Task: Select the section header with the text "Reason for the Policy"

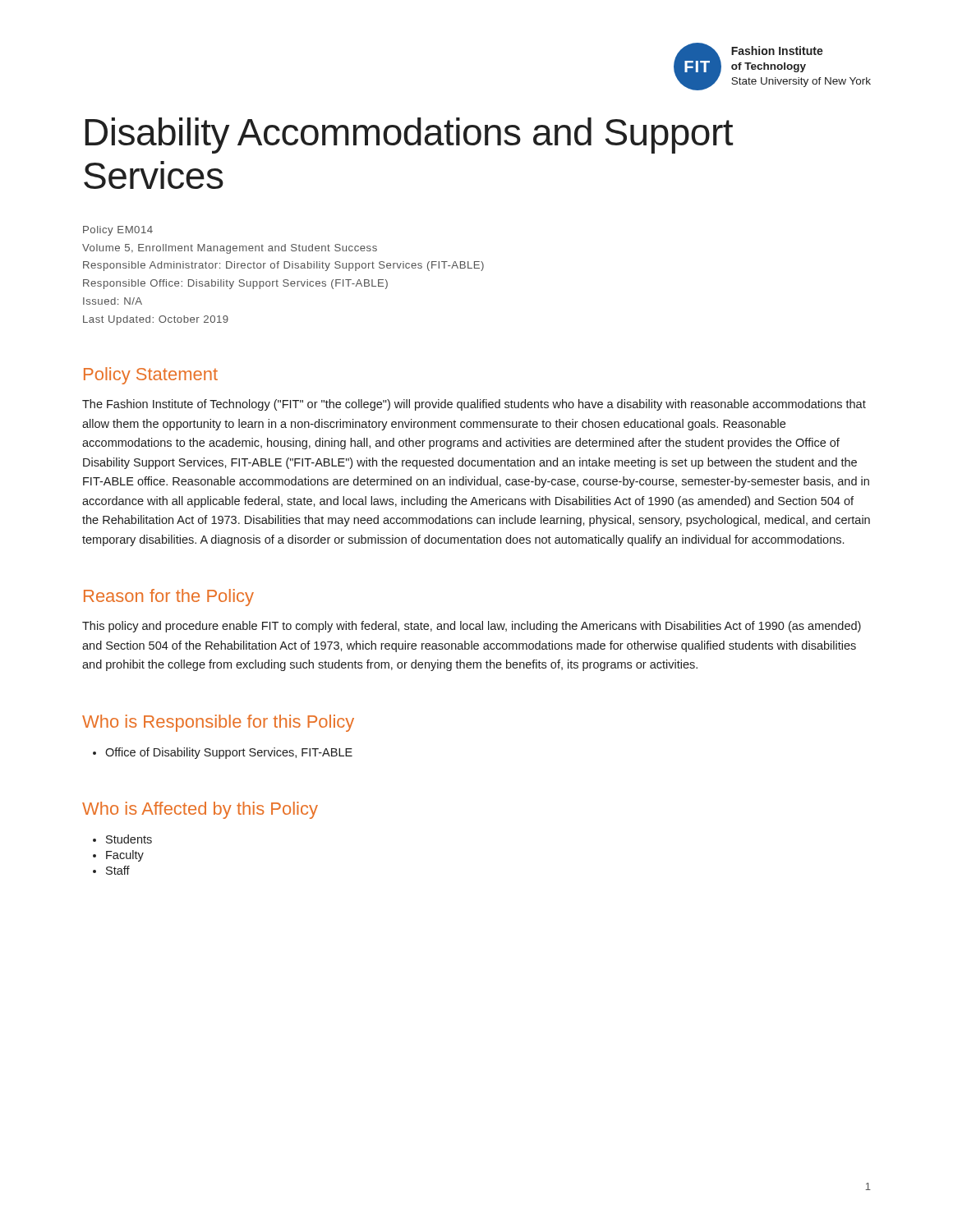Action: pyautogui.click(x=168, y=596)
